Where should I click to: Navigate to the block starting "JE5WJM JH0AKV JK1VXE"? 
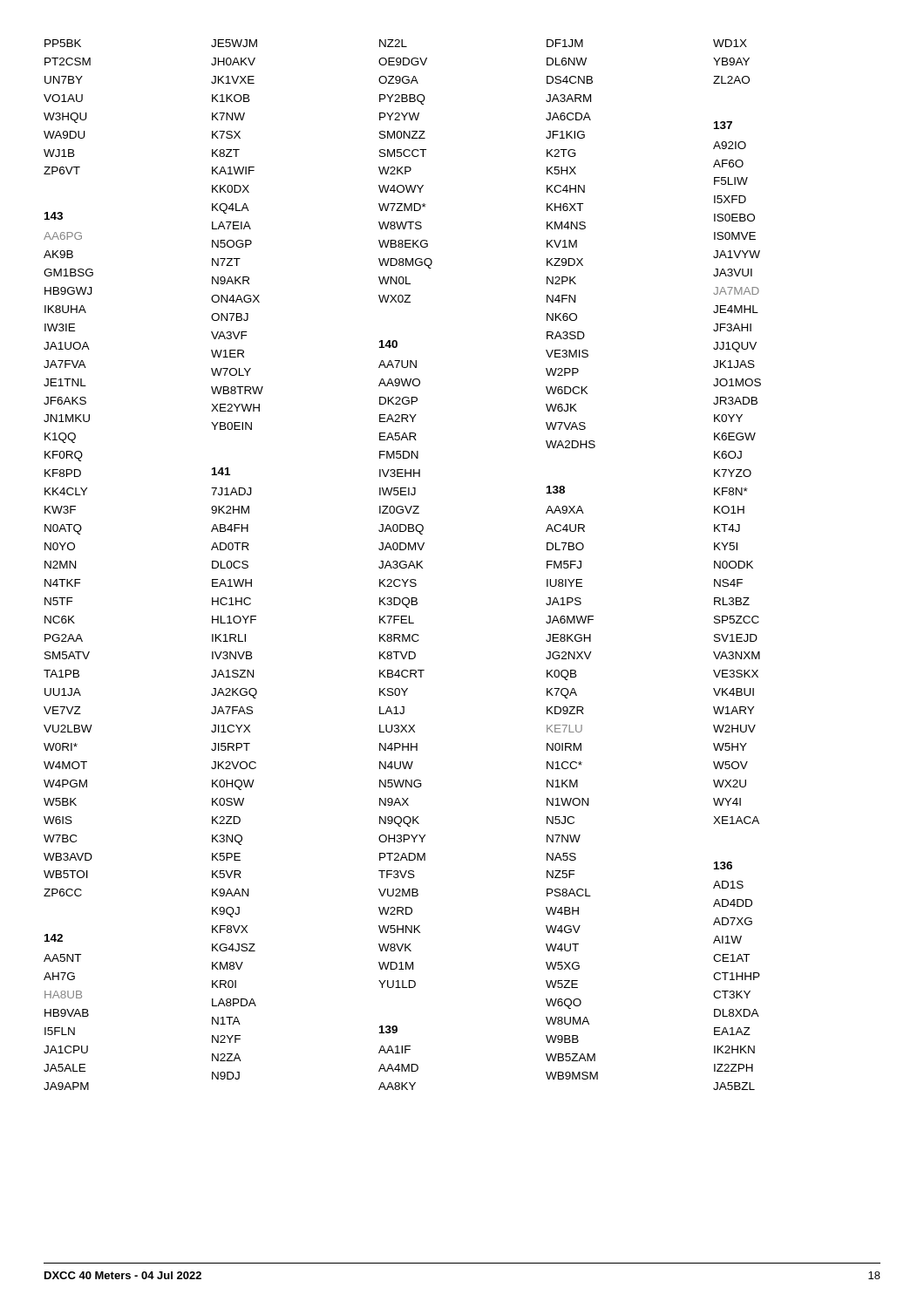coord(234,43)
